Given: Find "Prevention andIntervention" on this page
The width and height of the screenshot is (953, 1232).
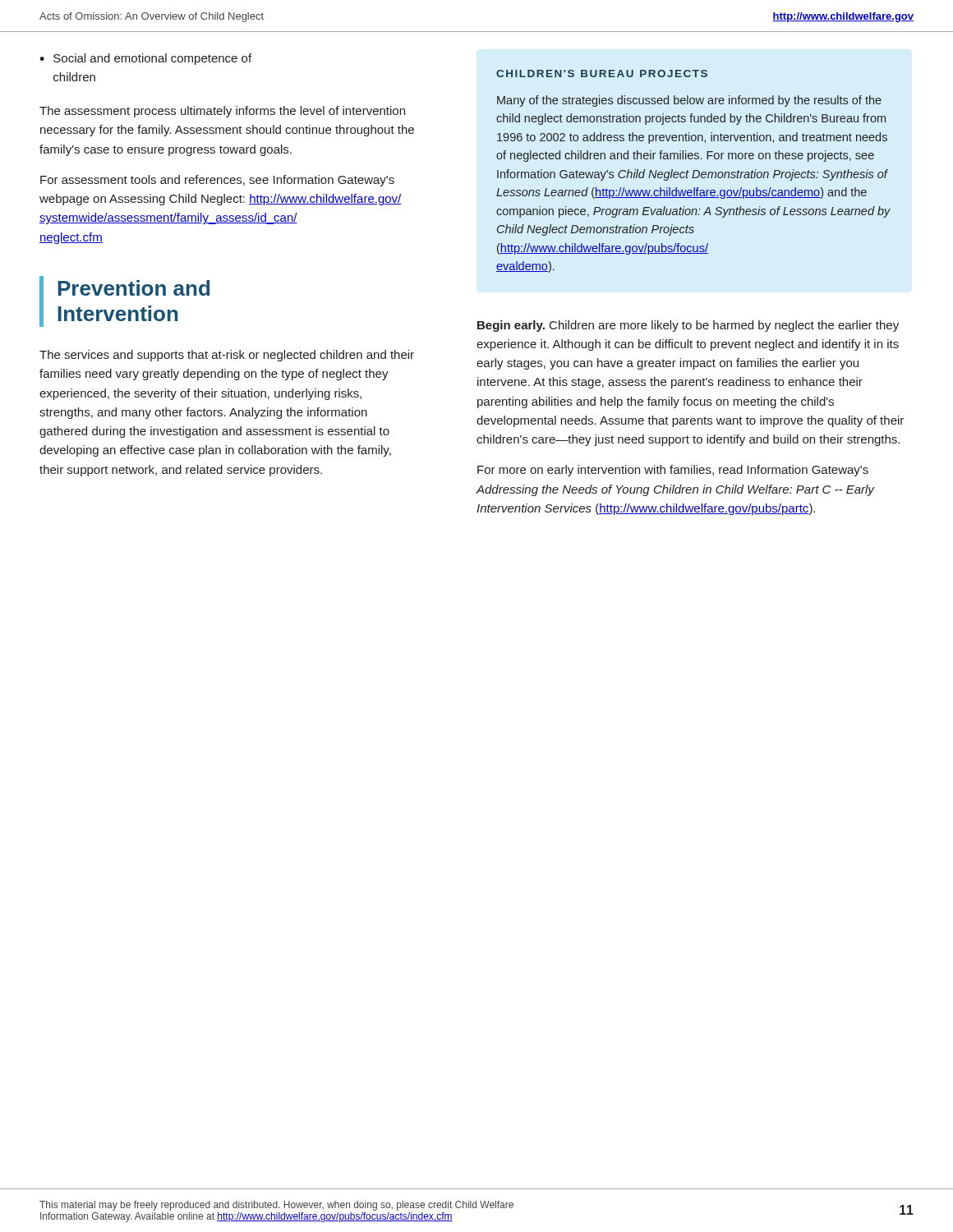Looking at the screenshot, I should tap(134, 288).
